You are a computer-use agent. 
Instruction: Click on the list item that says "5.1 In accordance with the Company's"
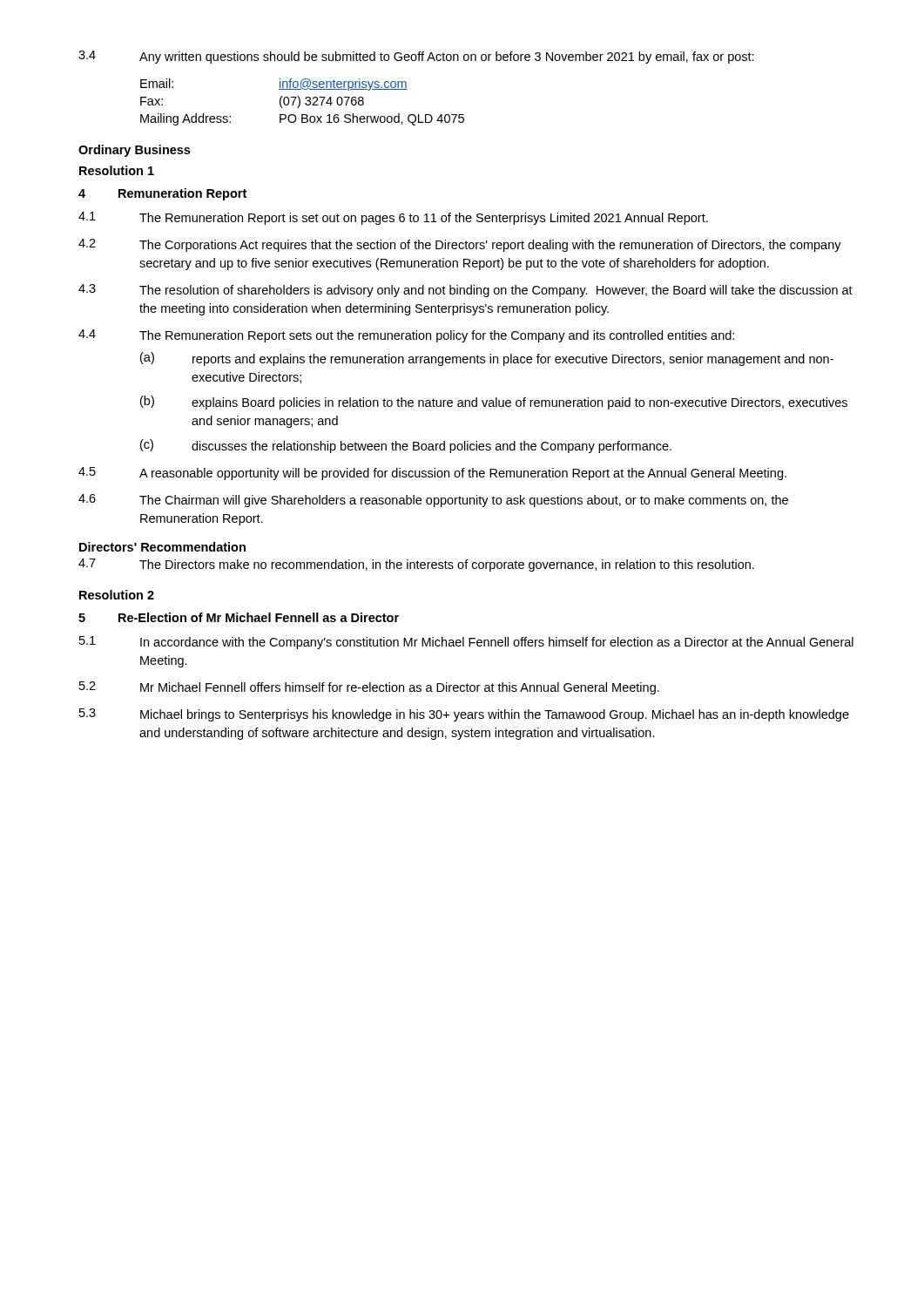point(466,652)
